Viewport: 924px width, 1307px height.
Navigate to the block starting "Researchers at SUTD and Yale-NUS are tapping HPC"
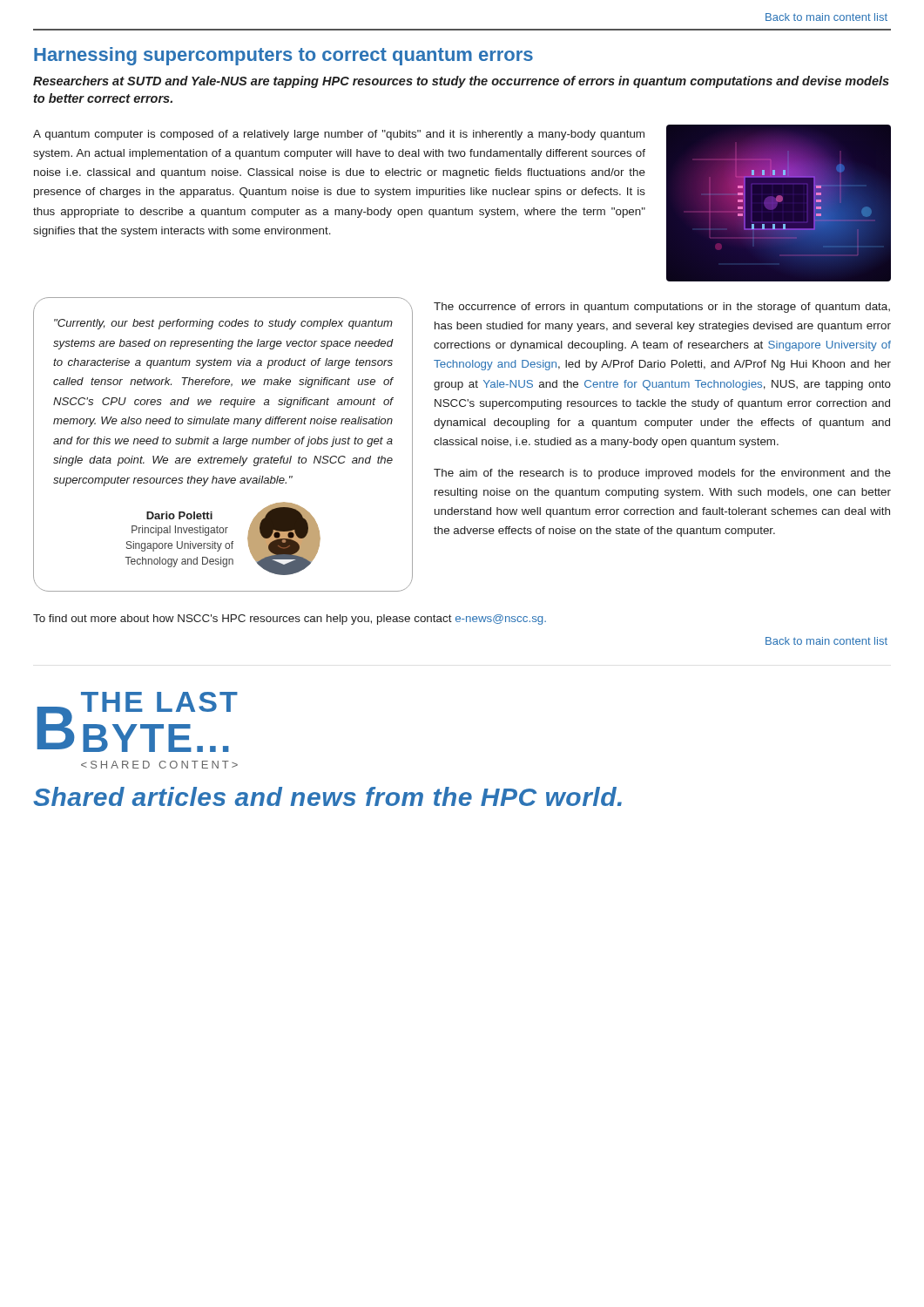coord(461,89)
